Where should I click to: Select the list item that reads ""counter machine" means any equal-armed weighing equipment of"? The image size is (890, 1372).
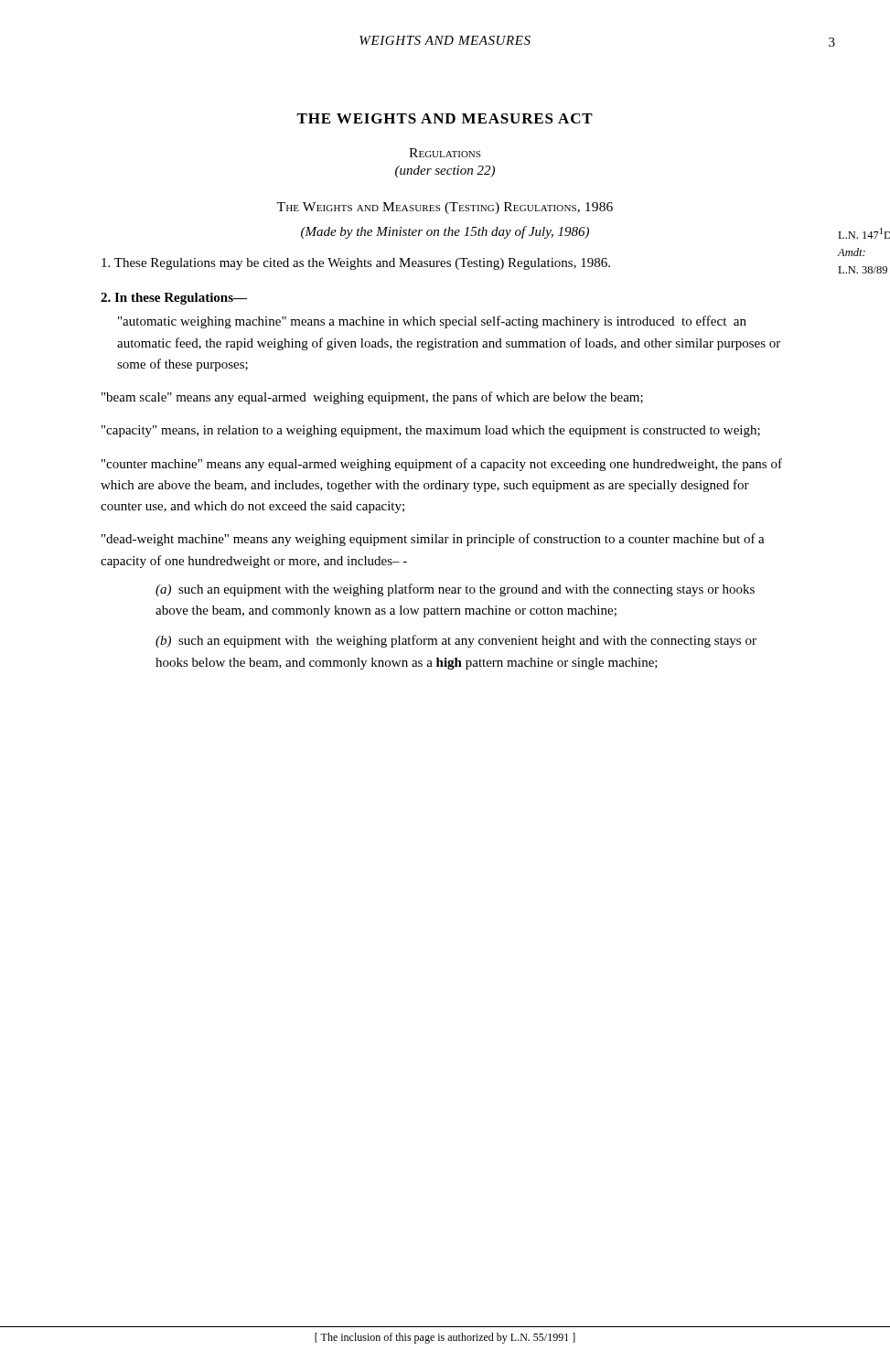[x=441, y=485]
